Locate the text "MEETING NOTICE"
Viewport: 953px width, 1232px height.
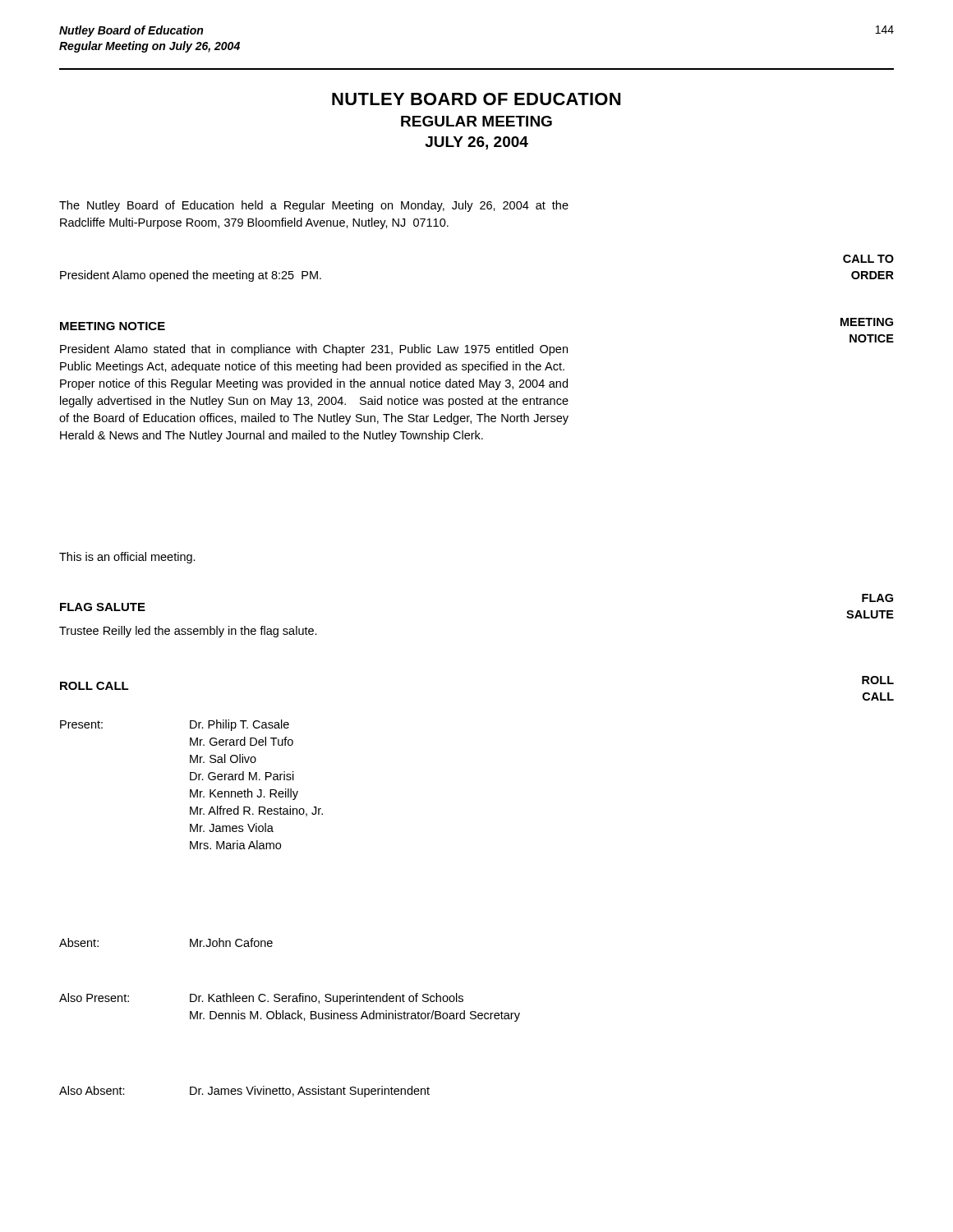[112, 326]
